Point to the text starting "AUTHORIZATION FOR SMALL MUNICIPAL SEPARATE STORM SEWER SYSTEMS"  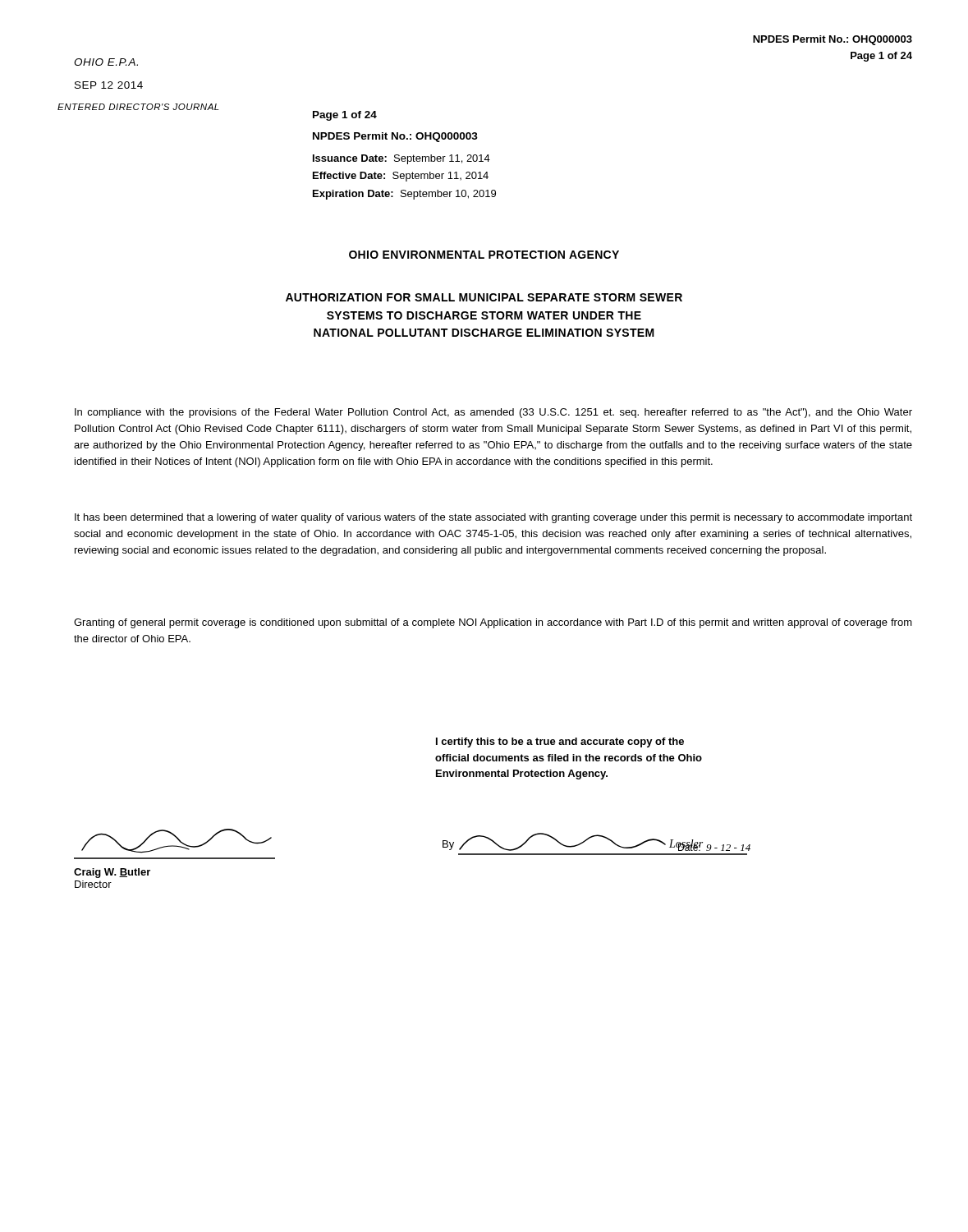[x=484, y=315]
